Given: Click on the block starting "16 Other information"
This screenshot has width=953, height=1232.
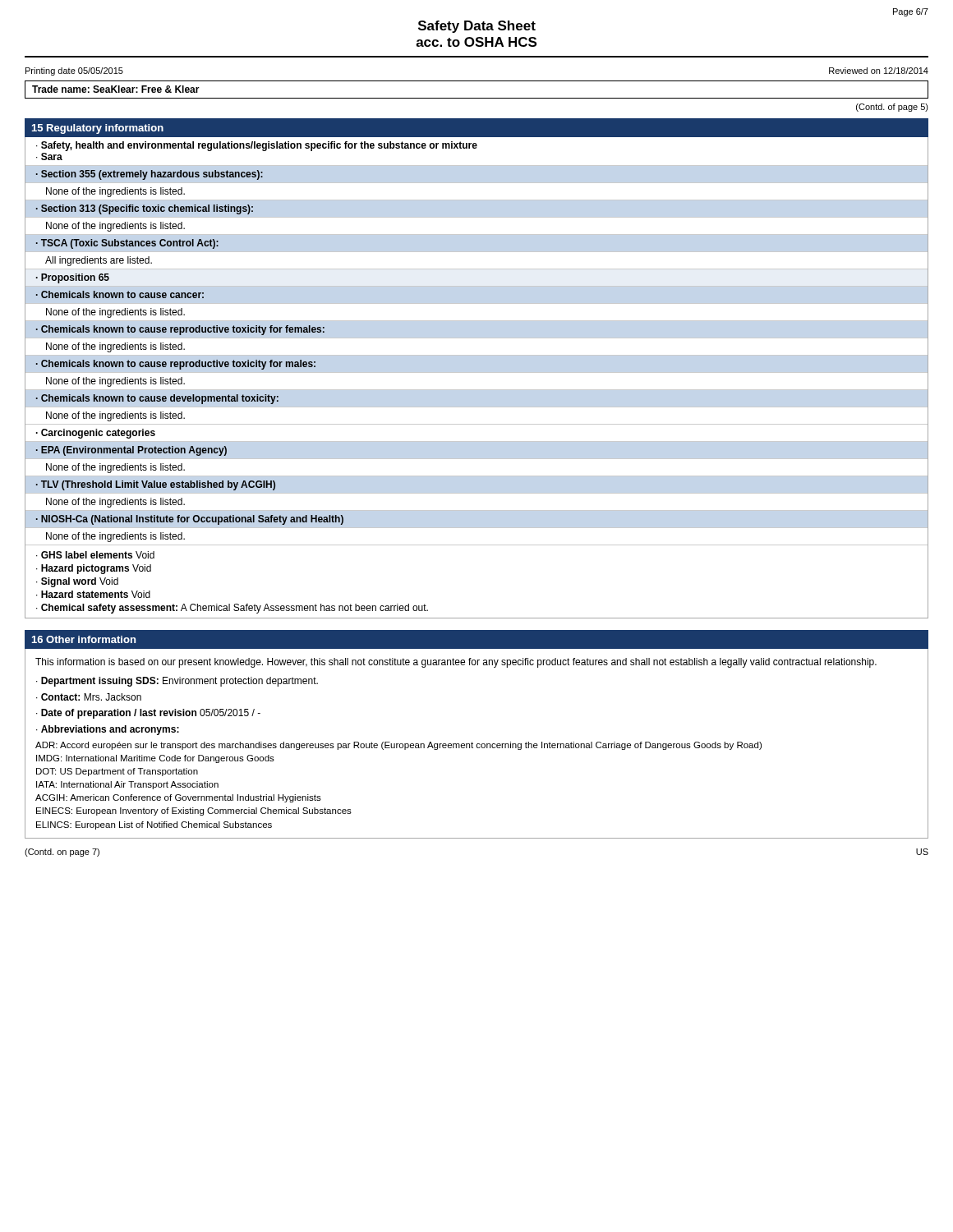Looking at the screenshot, I should pos(84,639).
